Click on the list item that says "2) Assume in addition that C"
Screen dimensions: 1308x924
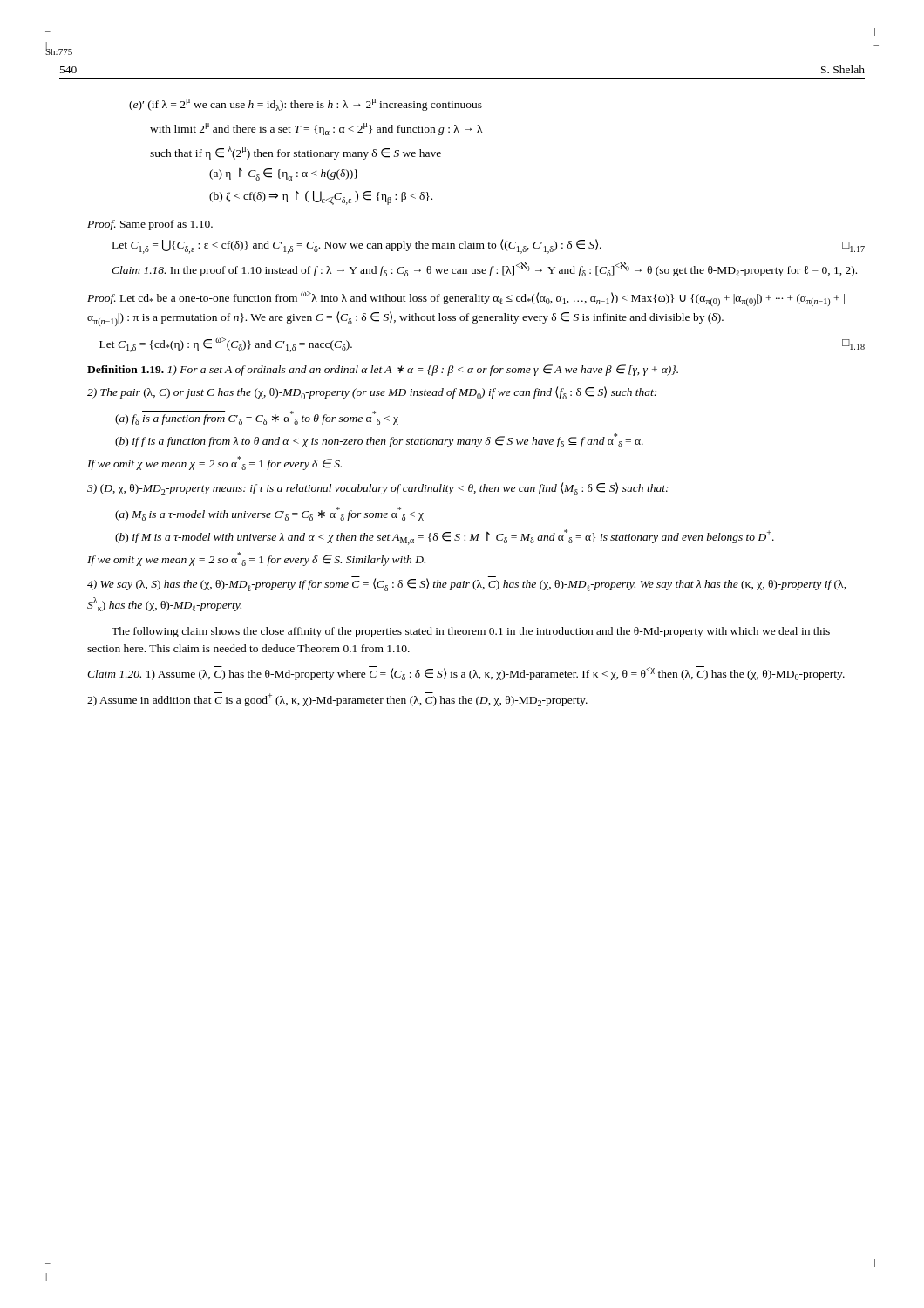click(476, 700)
